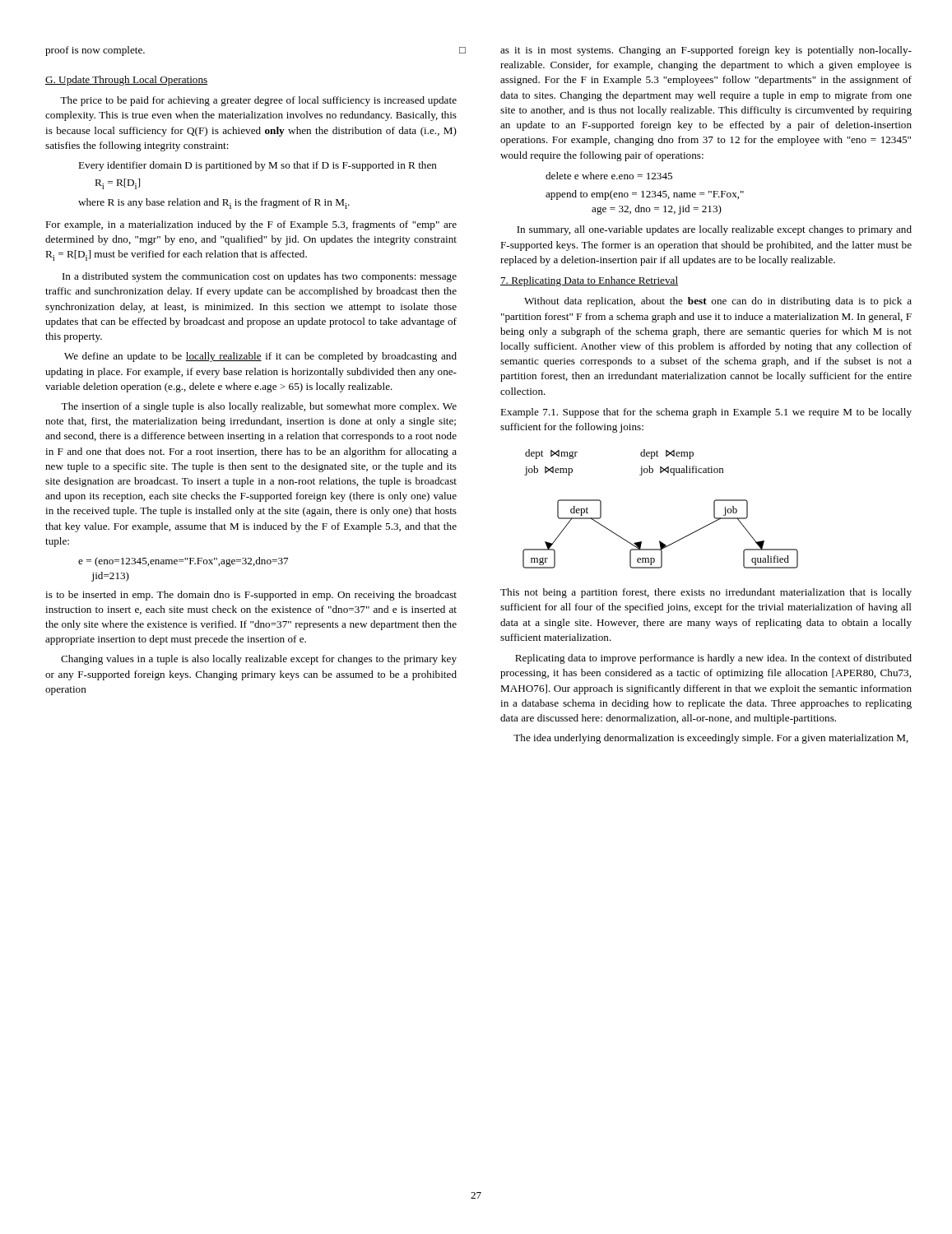Screen dimensions: 1234x952
Task: Point to the passage starting "We define an update to be locally realizable"
Action: point(251,371)
